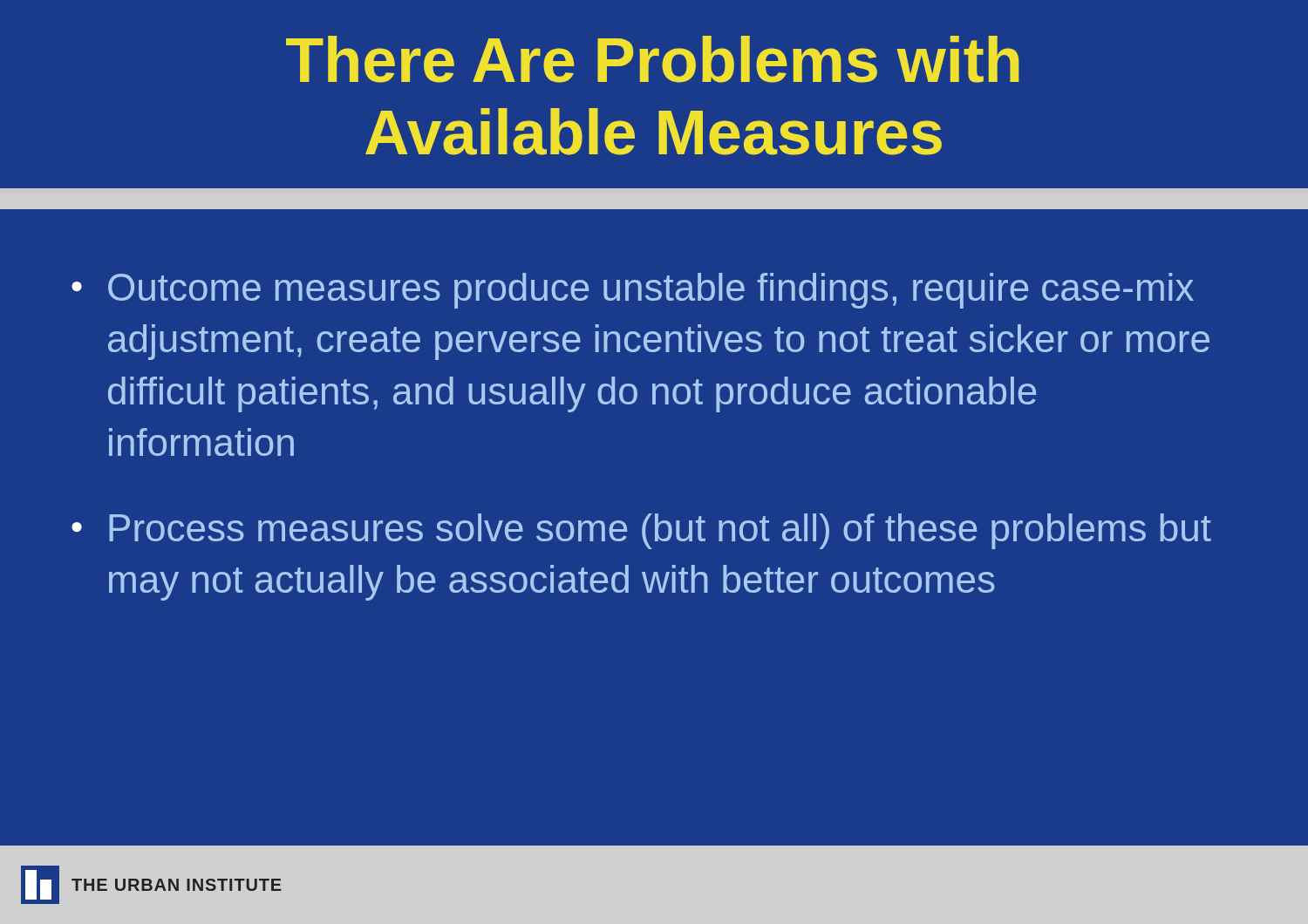Locate the list item containing "• Process measures solve some (but"
This screenshot has width=1308, height=924.
pyautogui.click(x=654, y=553)
